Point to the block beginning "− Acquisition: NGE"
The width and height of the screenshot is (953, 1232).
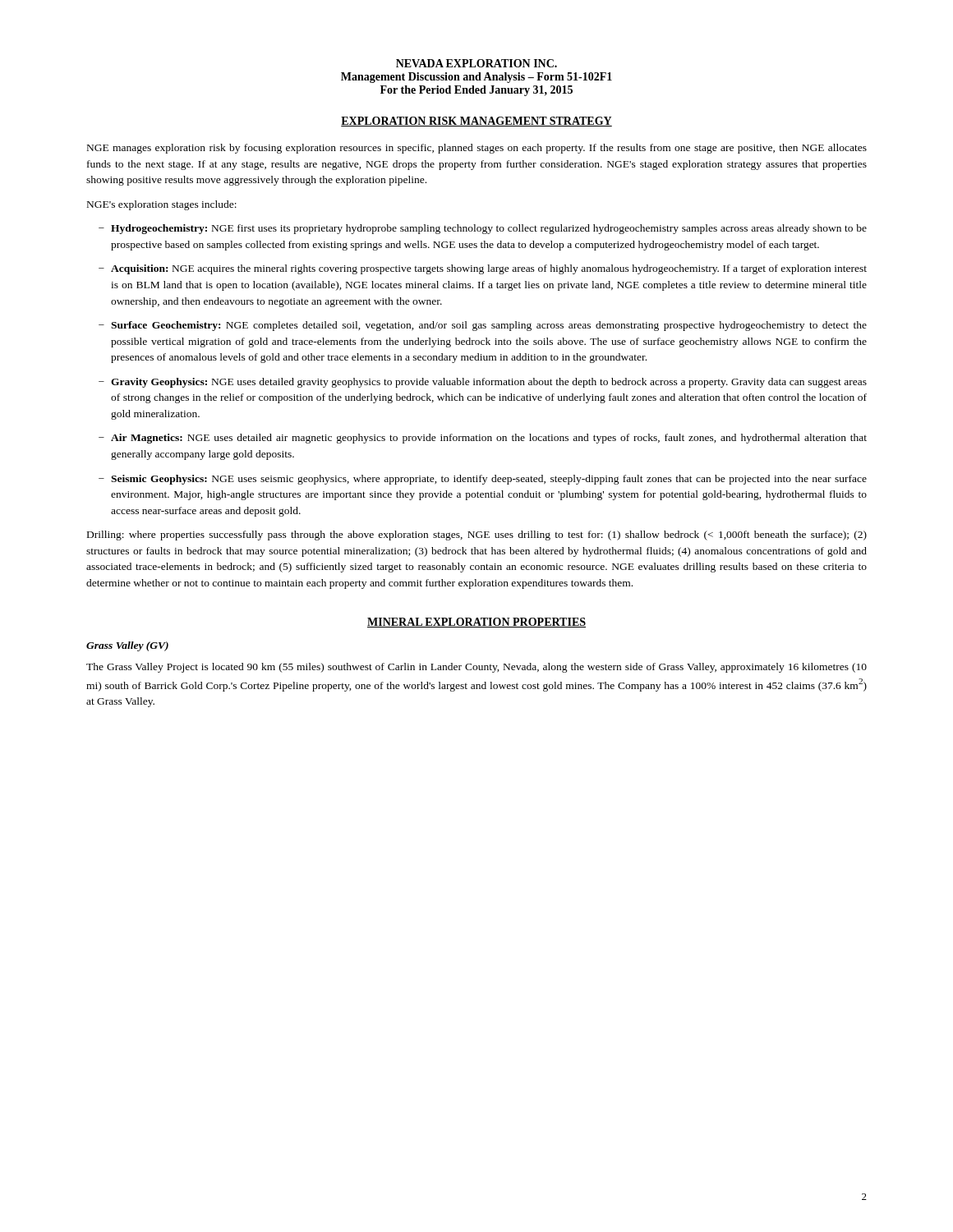476,285
